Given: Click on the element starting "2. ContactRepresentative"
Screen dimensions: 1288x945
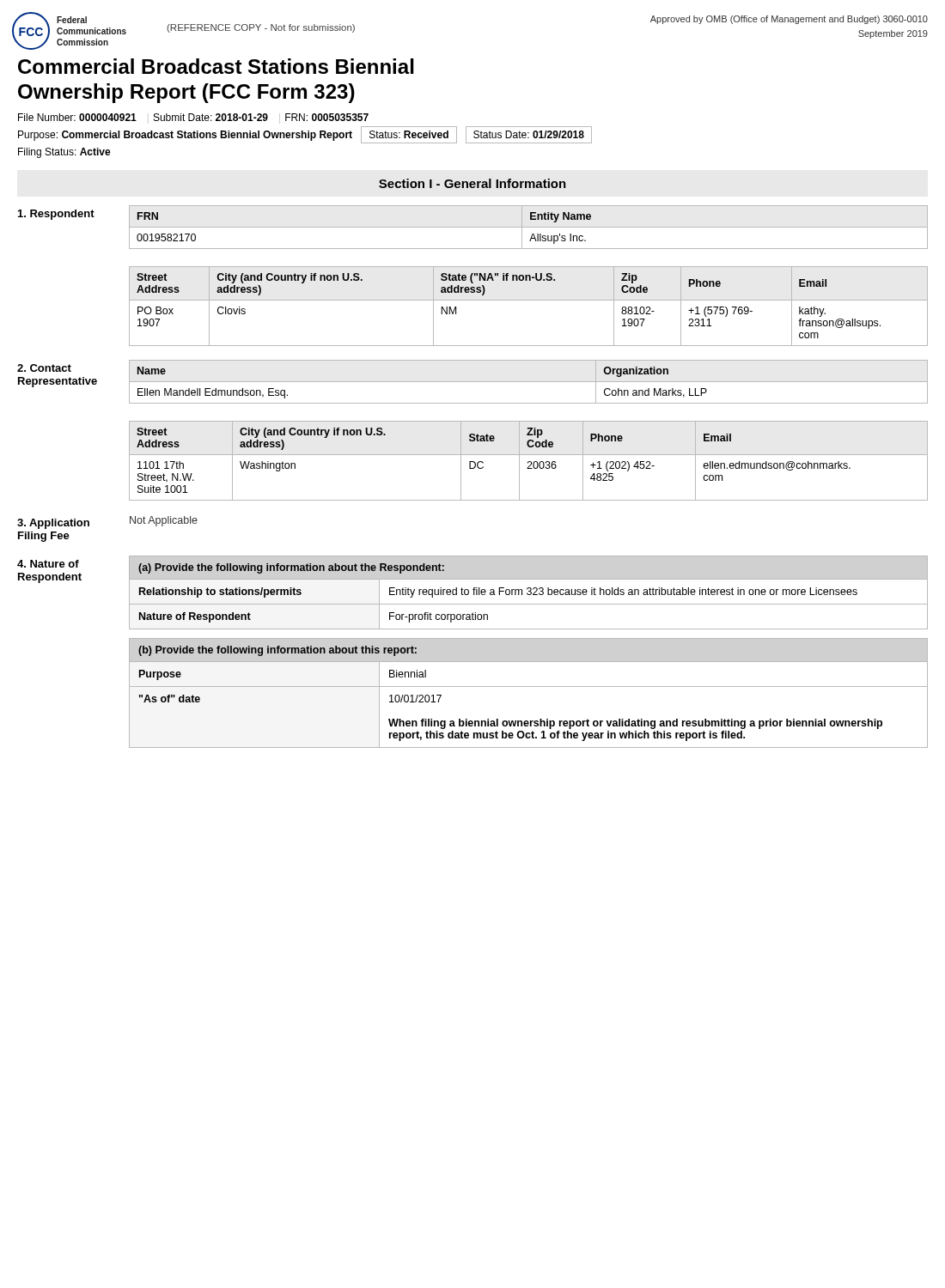Looking at the screenshot, I should click(57, 374).
